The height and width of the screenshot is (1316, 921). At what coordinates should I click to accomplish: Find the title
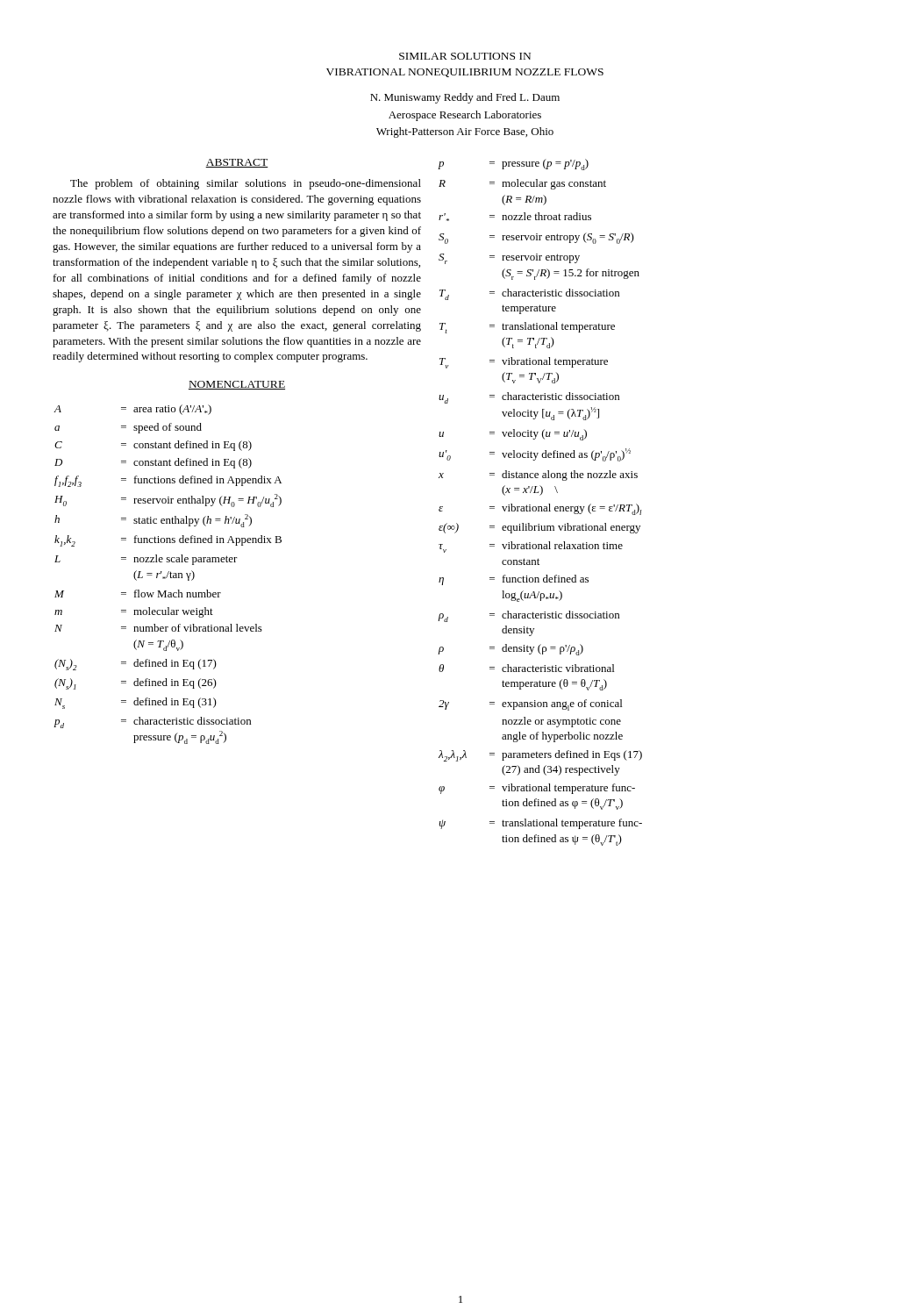click(465, 64)
